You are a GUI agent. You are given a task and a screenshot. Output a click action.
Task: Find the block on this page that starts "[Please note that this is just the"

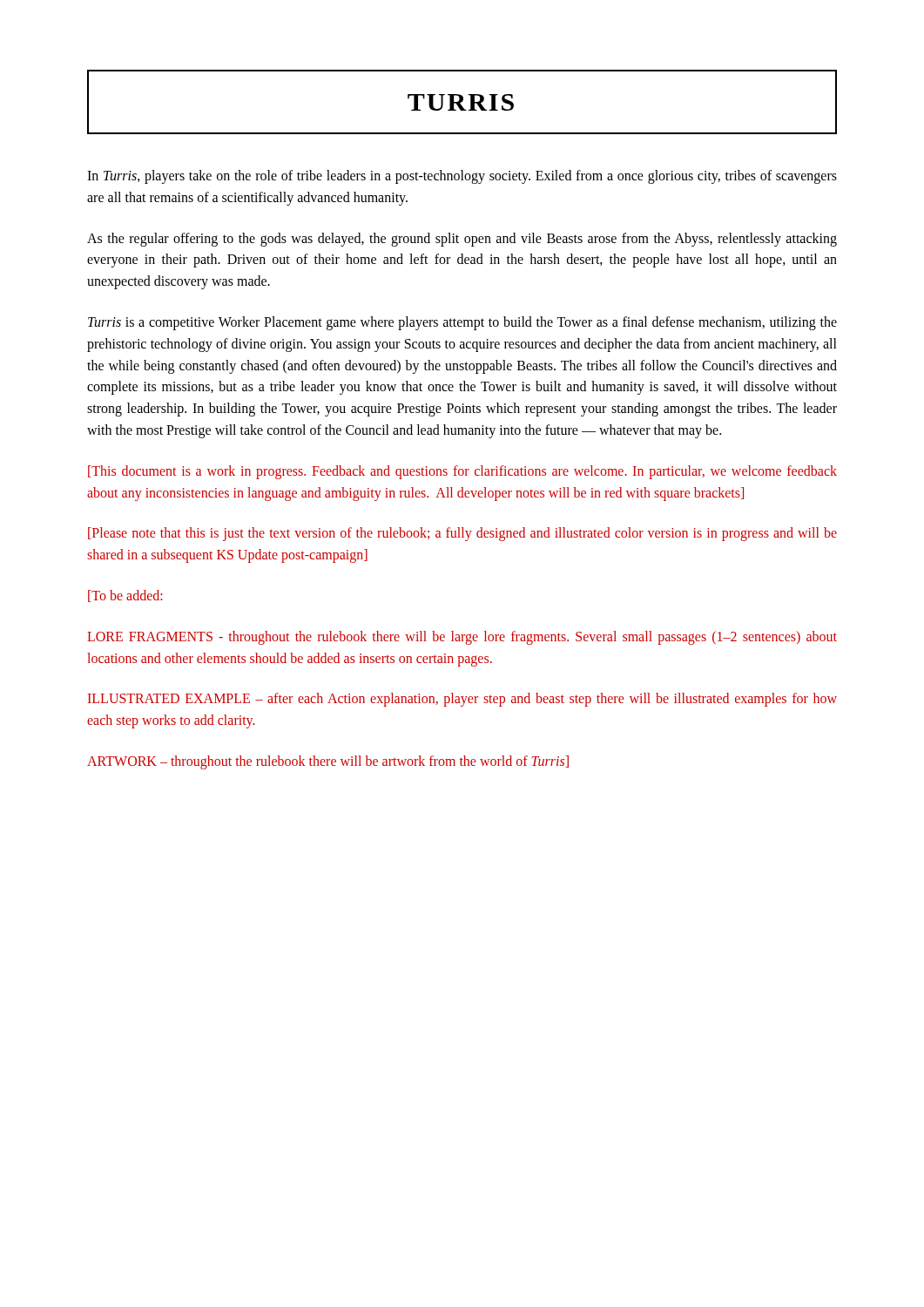pos(462,544)
